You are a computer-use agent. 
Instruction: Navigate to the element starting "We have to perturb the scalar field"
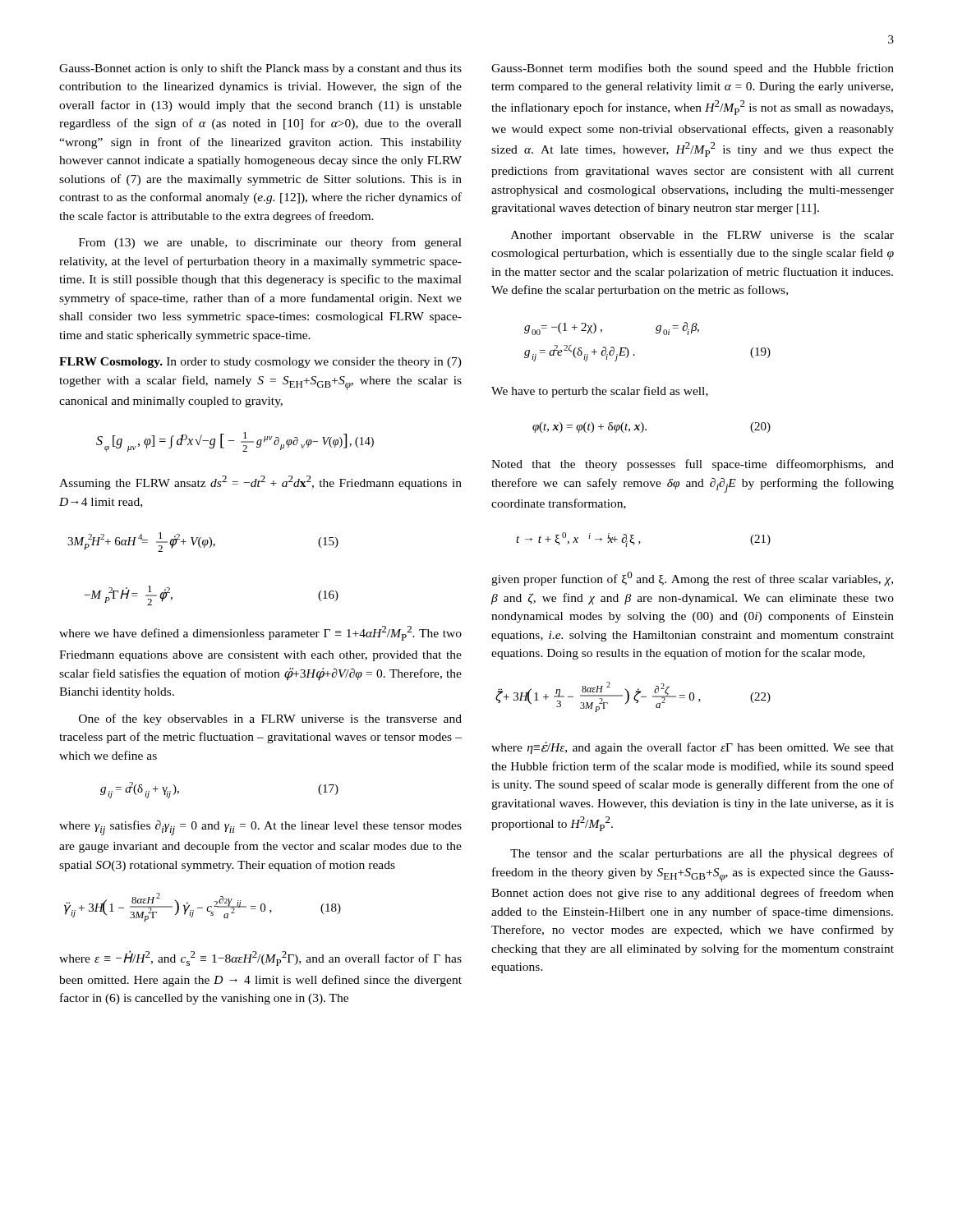(x=600, y=391)
